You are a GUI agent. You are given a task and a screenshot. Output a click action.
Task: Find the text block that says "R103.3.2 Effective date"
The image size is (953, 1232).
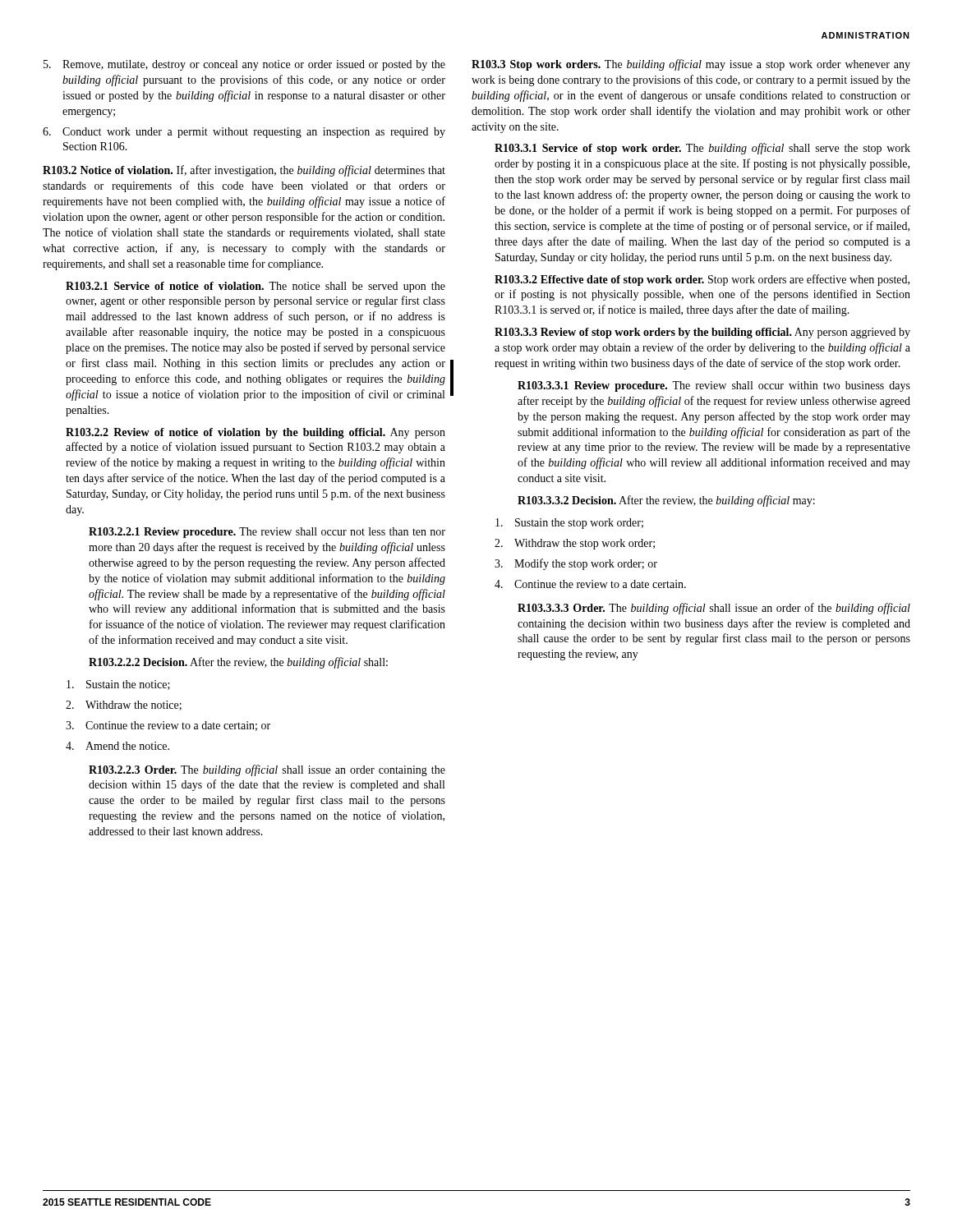click(x=702, y=296)
